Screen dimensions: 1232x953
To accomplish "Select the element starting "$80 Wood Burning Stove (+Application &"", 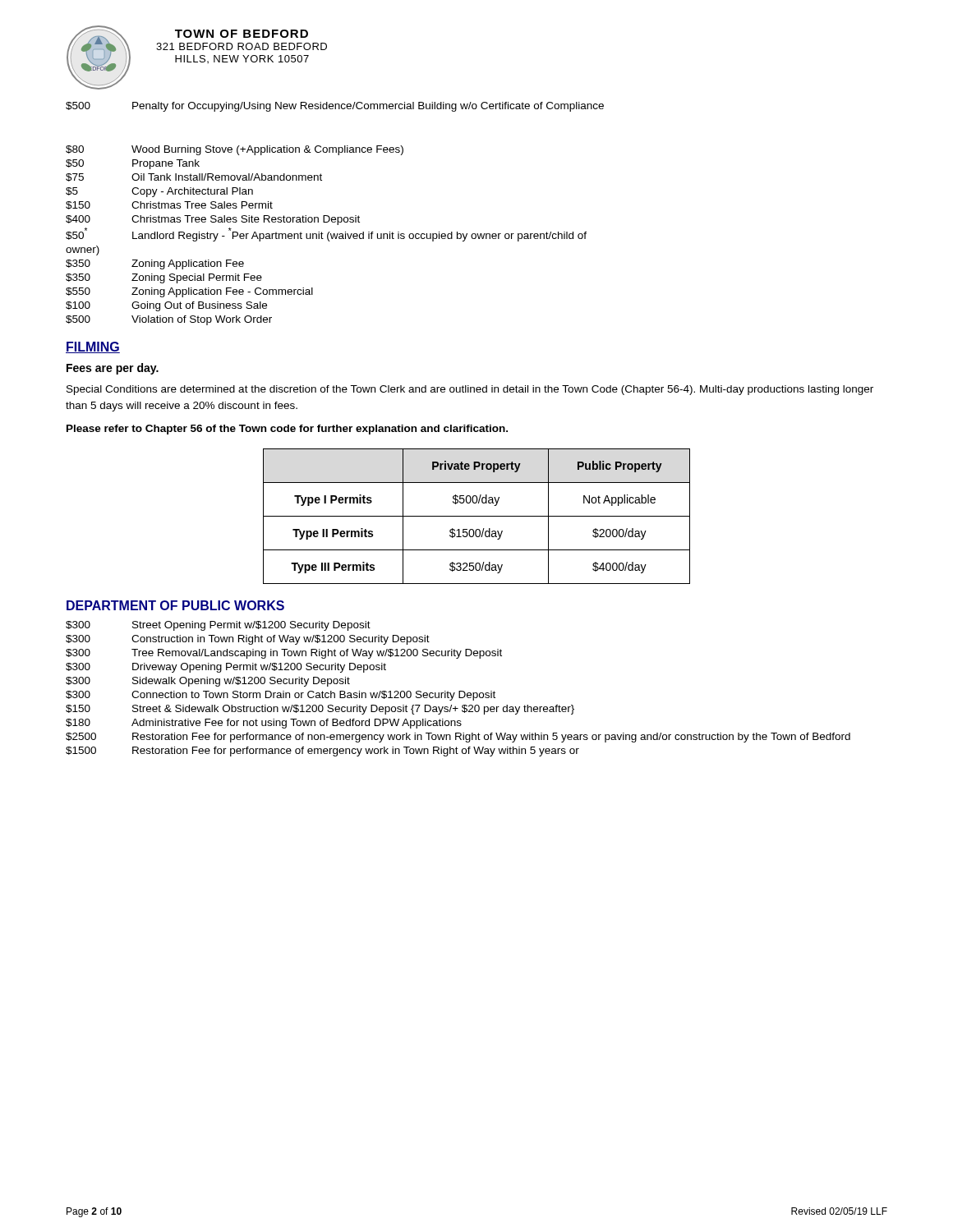I will pos(235,150).
